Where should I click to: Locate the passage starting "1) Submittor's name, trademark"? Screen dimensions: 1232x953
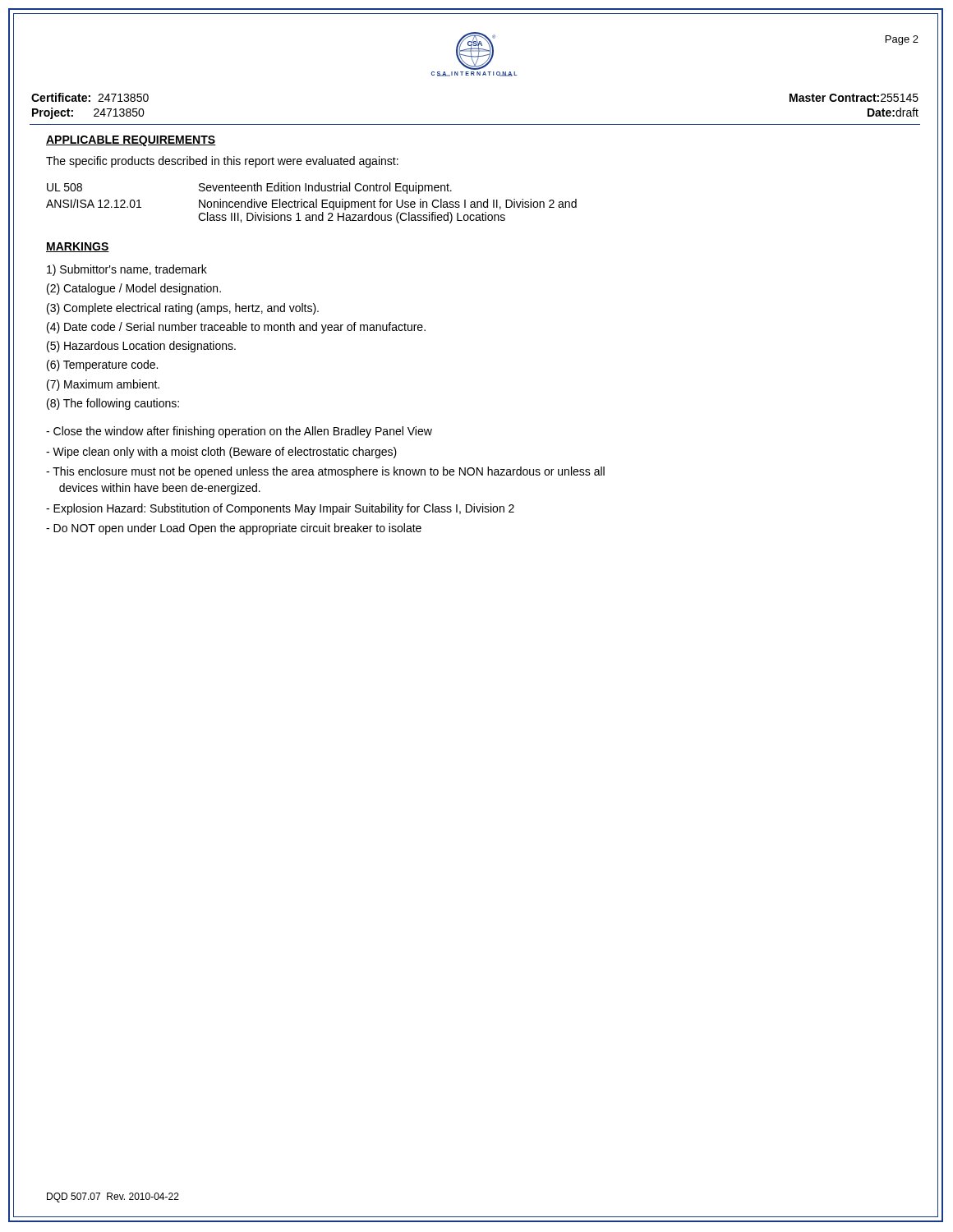[x=126, y=269]
